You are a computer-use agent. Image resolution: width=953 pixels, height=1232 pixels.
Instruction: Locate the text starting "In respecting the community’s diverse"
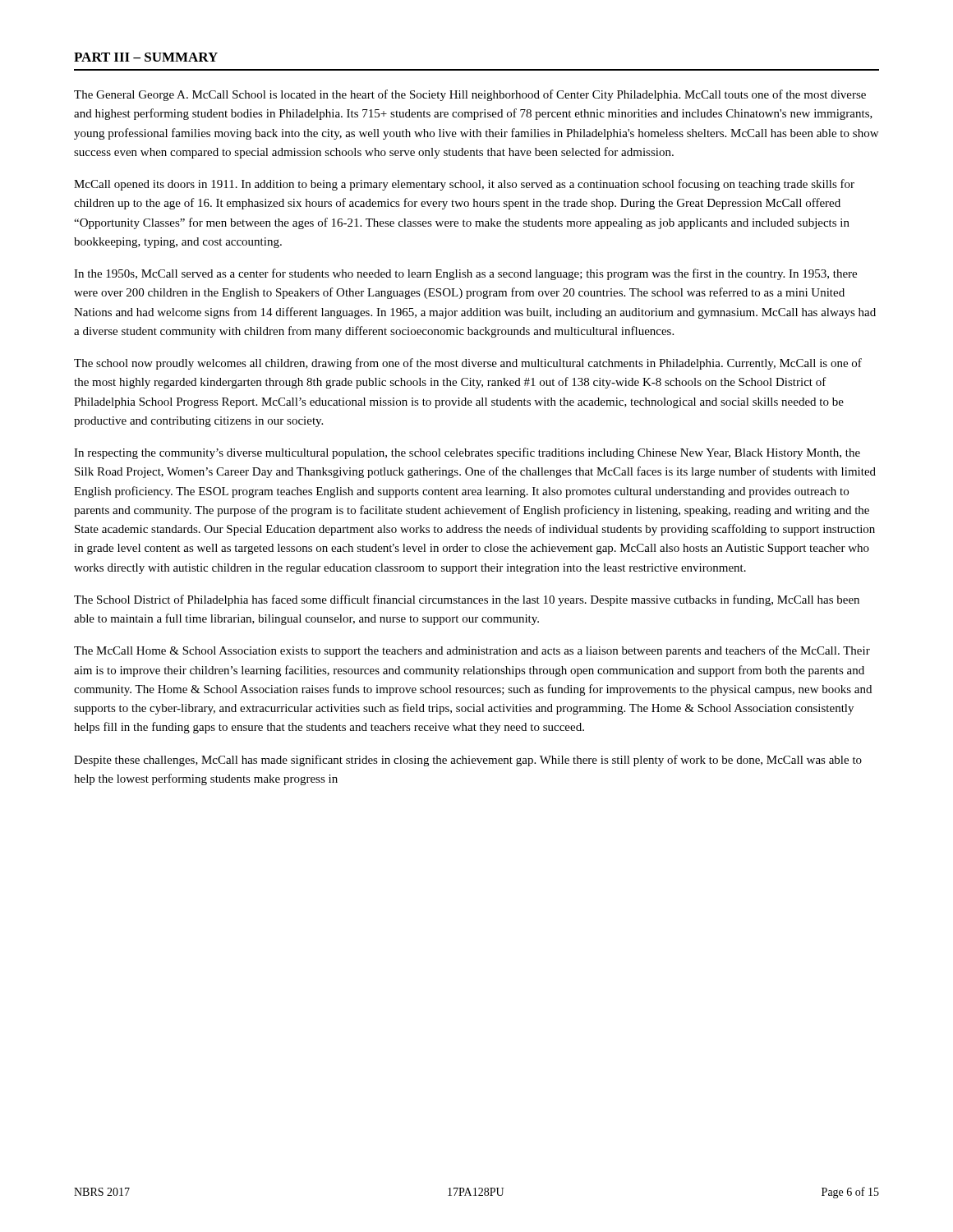pos(475,510)
